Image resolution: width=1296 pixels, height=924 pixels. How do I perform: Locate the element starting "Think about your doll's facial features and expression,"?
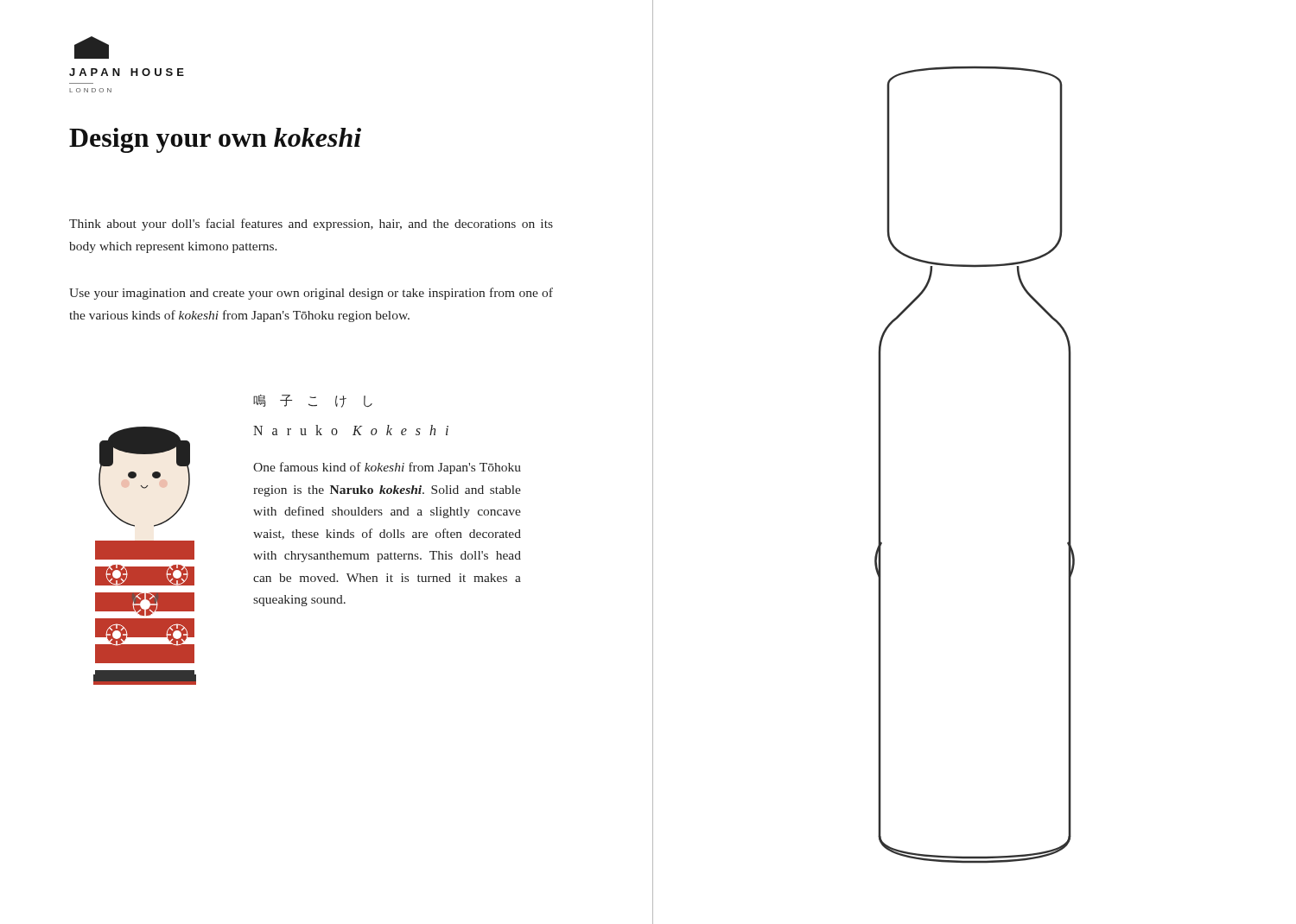(x=311, y=235)
